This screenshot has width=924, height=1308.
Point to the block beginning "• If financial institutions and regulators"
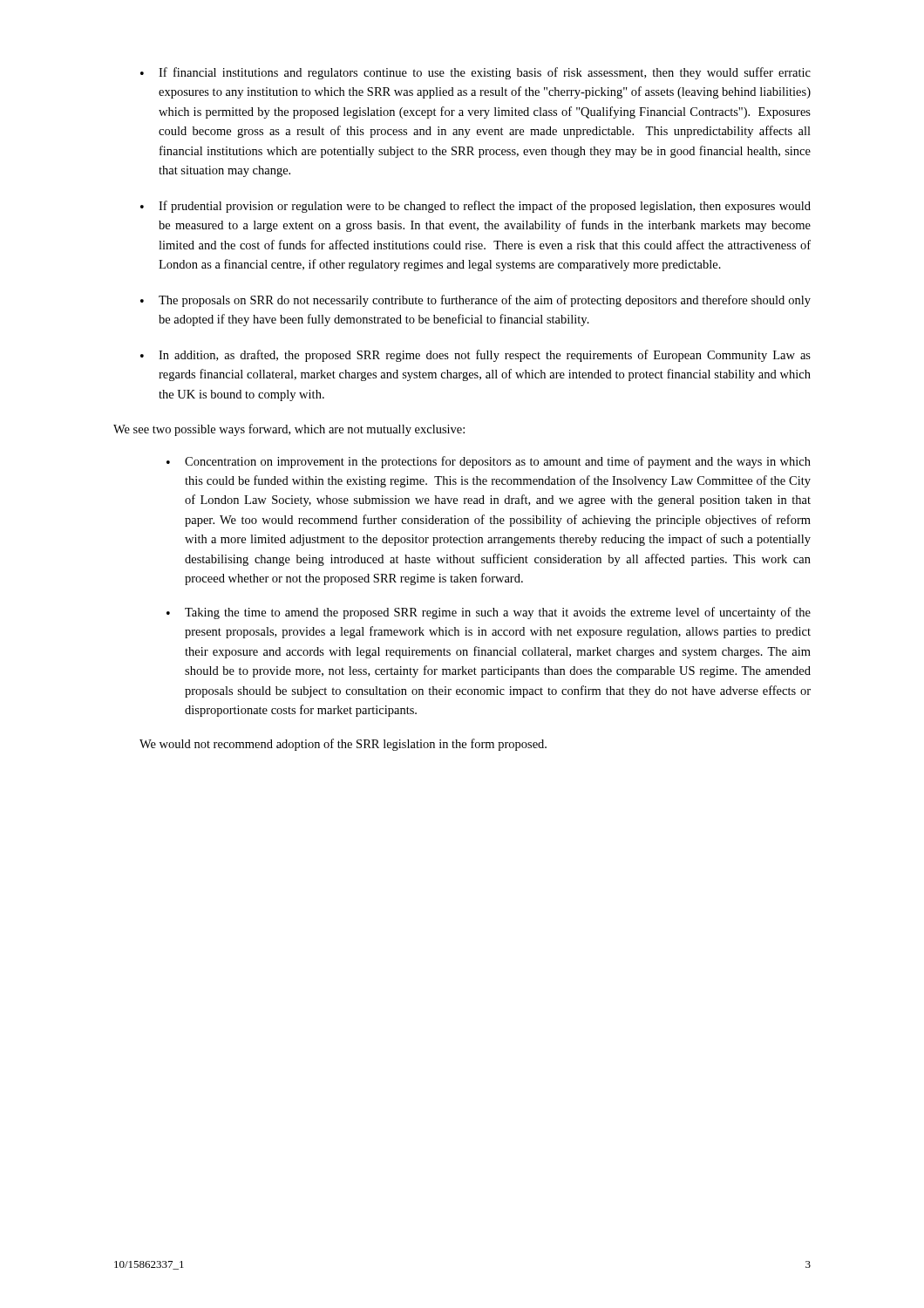tap(475, 122)
